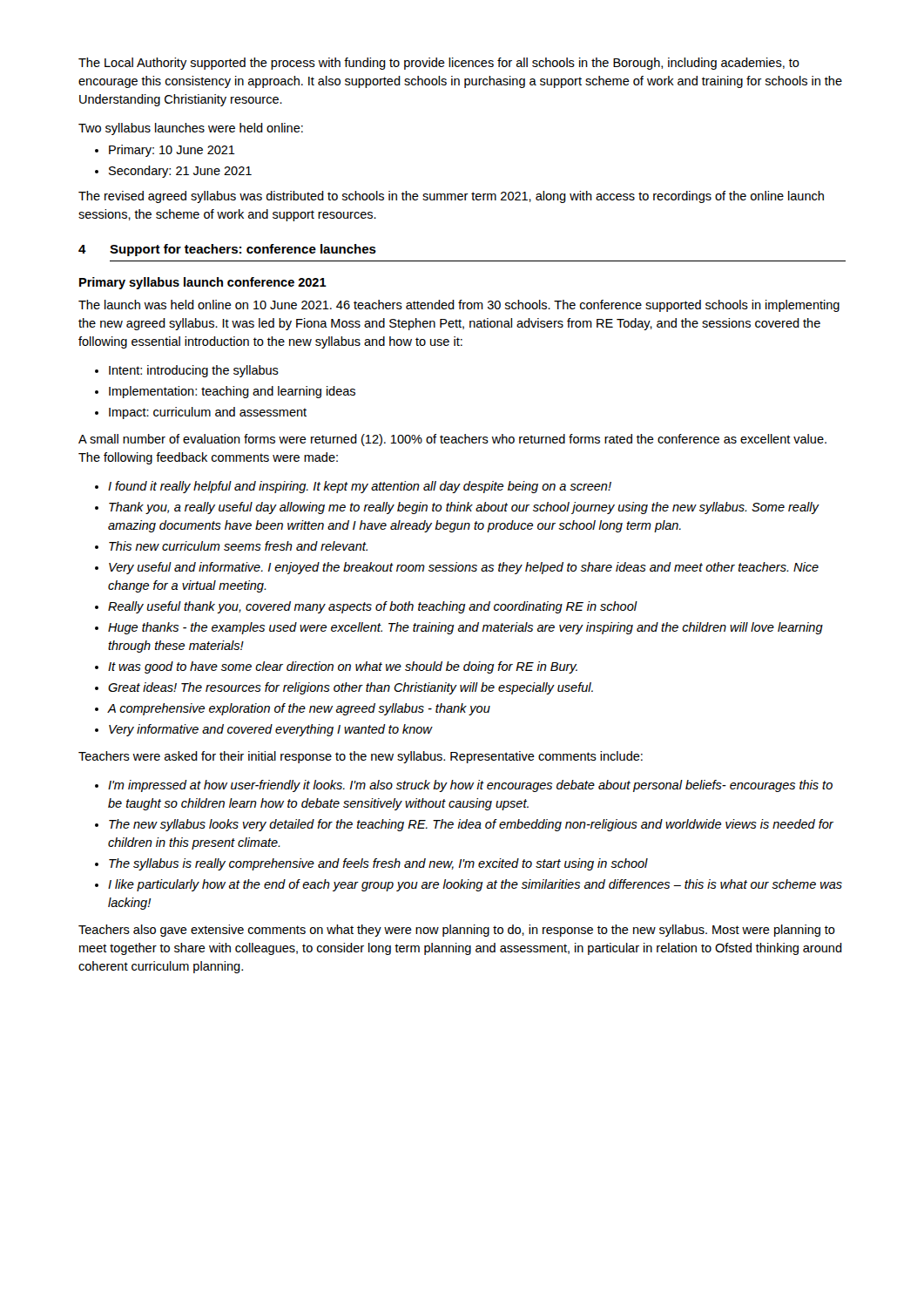Find the block starting "It was good to have some clear"

(x=462, y=667)
